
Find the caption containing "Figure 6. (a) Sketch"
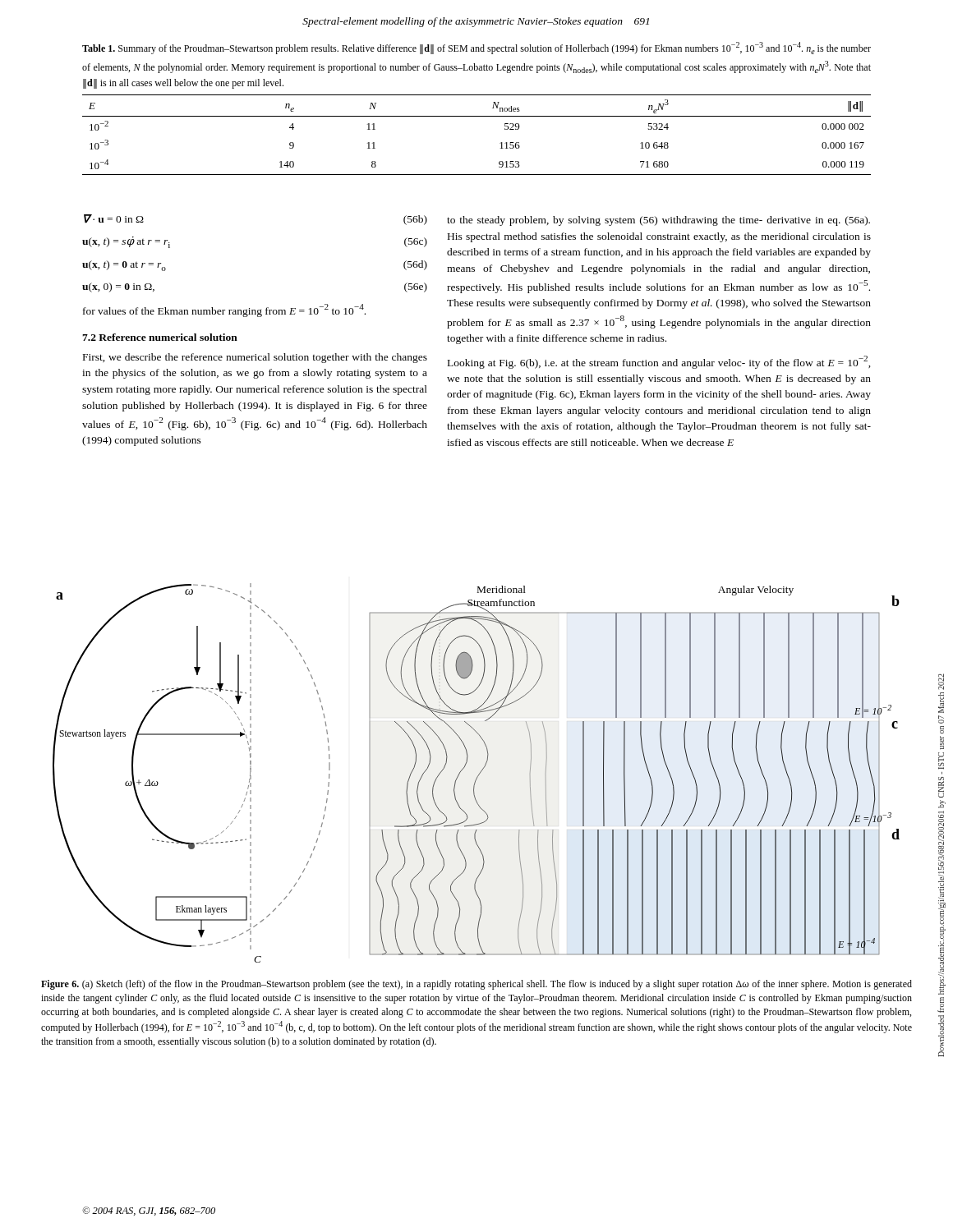tap(476, 1013)
